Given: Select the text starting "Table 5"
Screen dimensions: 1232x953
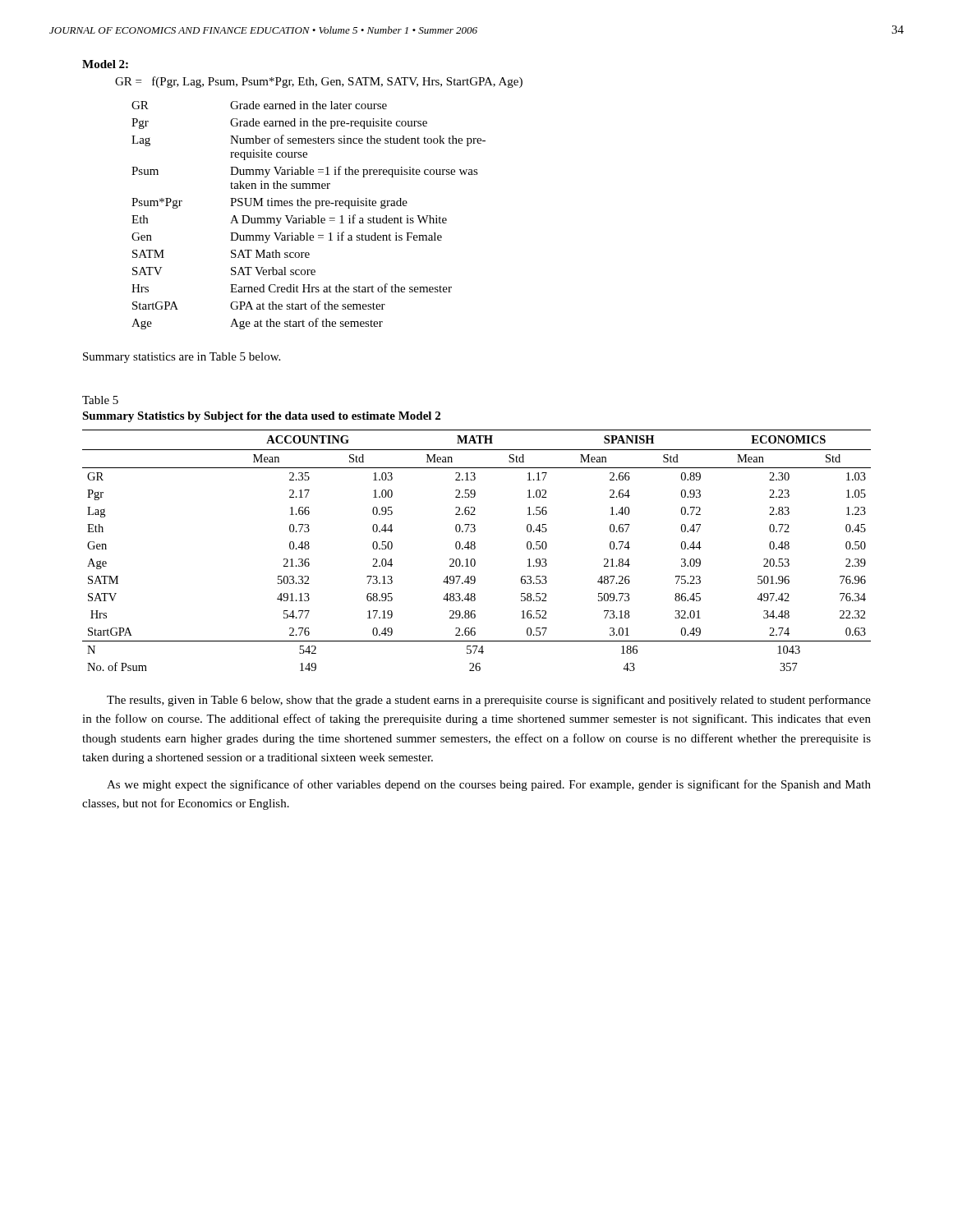Looking at the screenshot, I should [x=100, y=400].
